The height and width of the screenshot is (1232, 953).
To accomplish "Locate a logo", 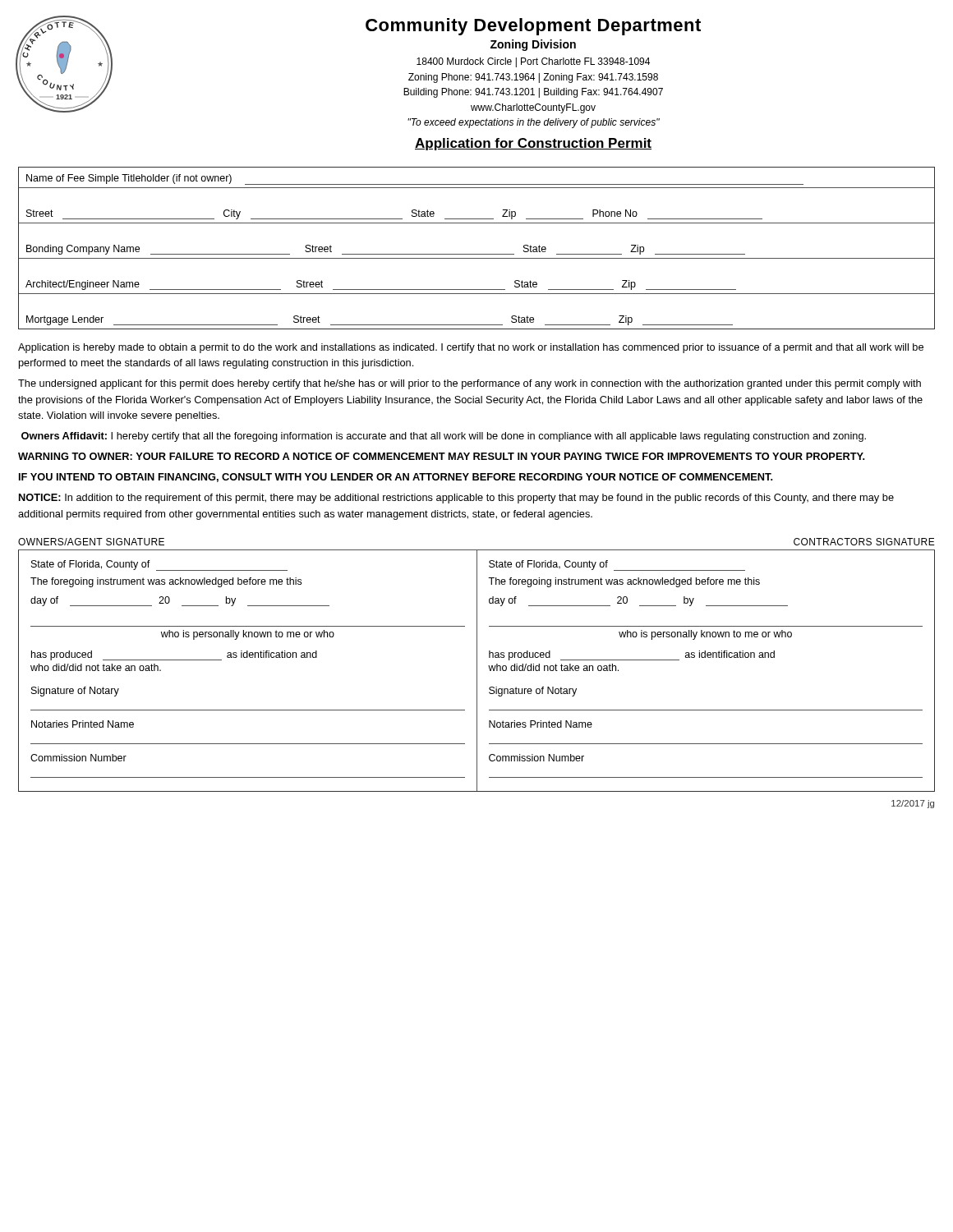I will (x=68, y=65).
